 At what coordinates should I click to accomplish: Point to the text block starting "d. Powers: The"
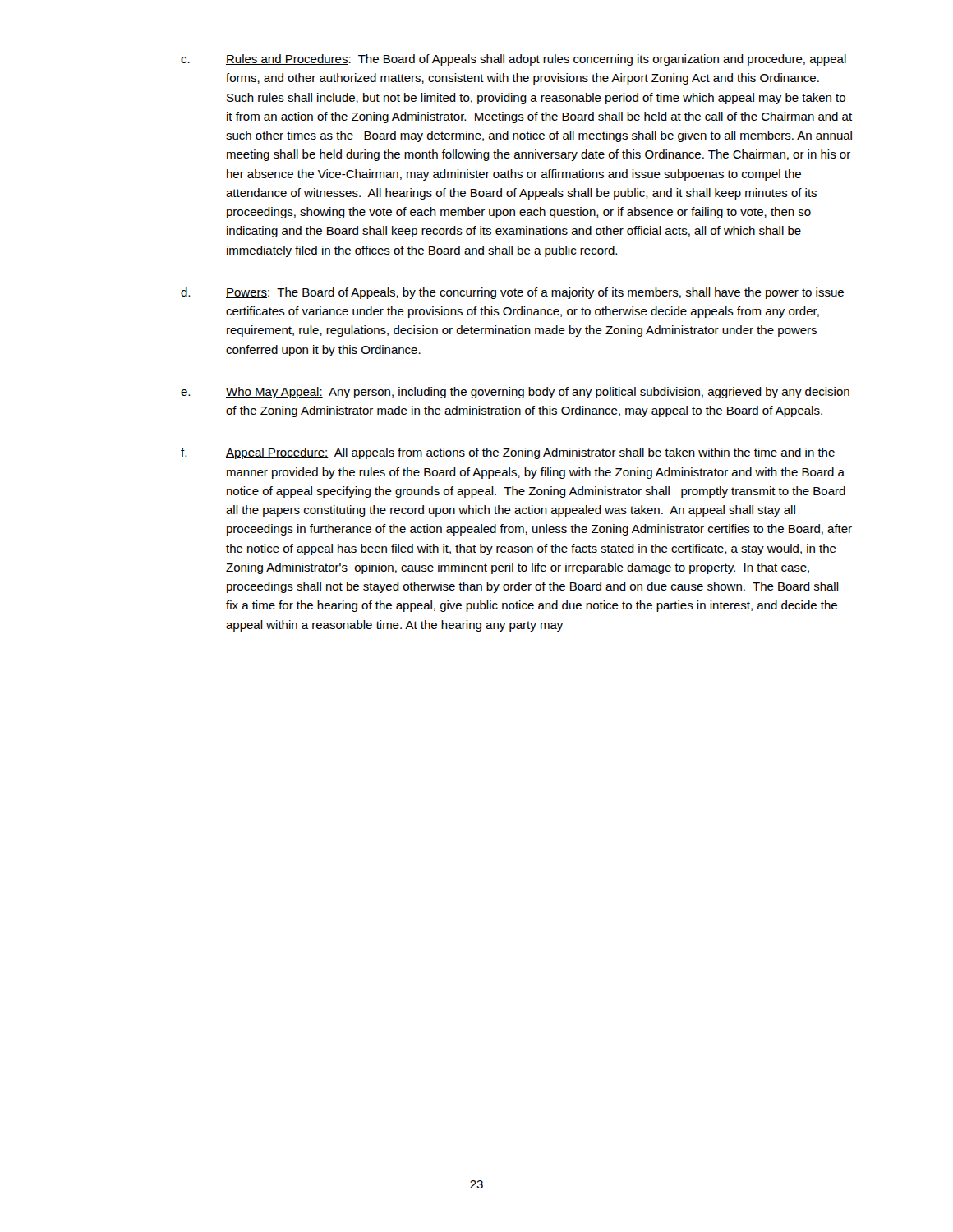pos(518,321)
